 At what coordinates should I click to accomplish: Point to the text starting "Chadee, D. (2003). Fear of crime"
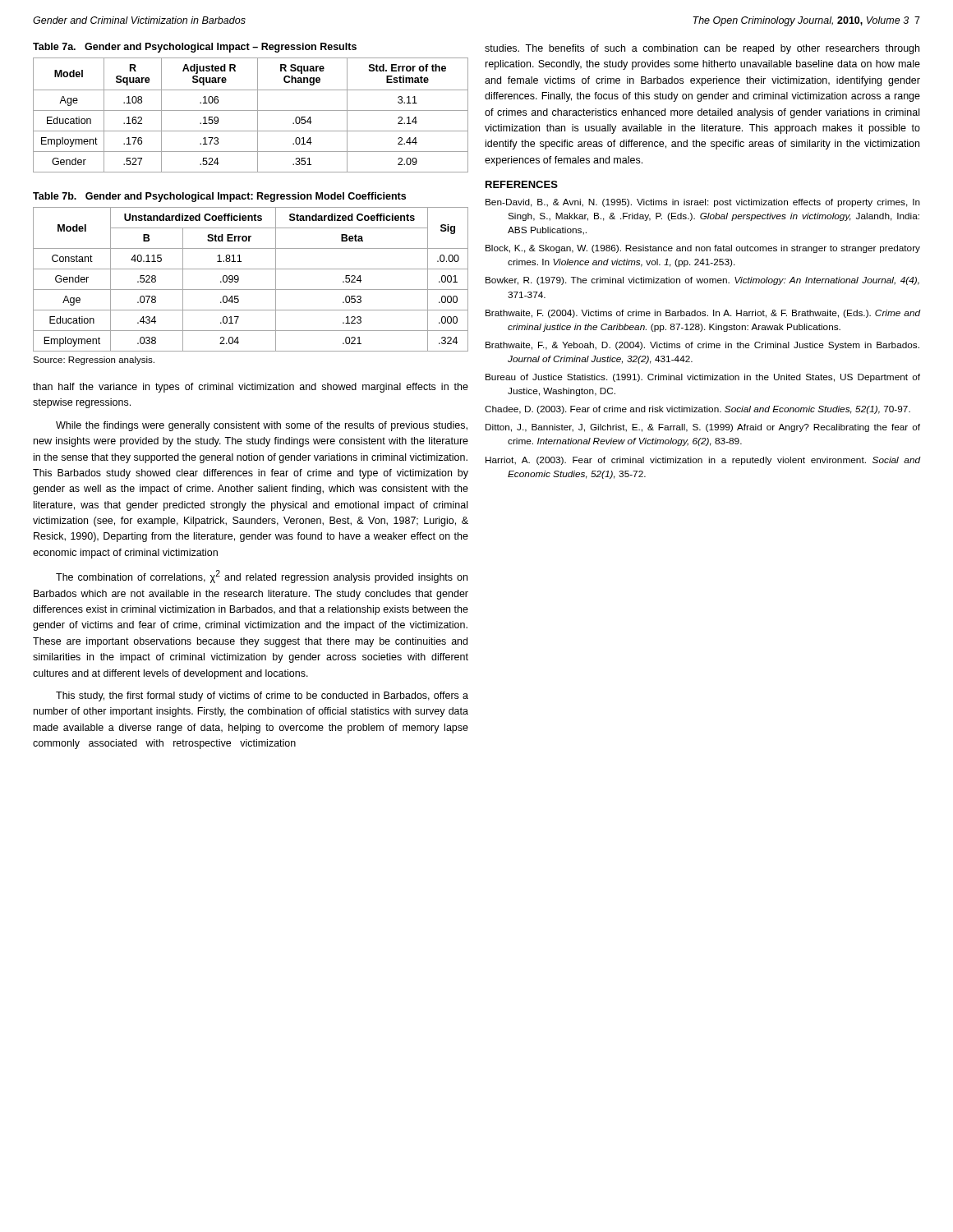(x=698, y=409)
